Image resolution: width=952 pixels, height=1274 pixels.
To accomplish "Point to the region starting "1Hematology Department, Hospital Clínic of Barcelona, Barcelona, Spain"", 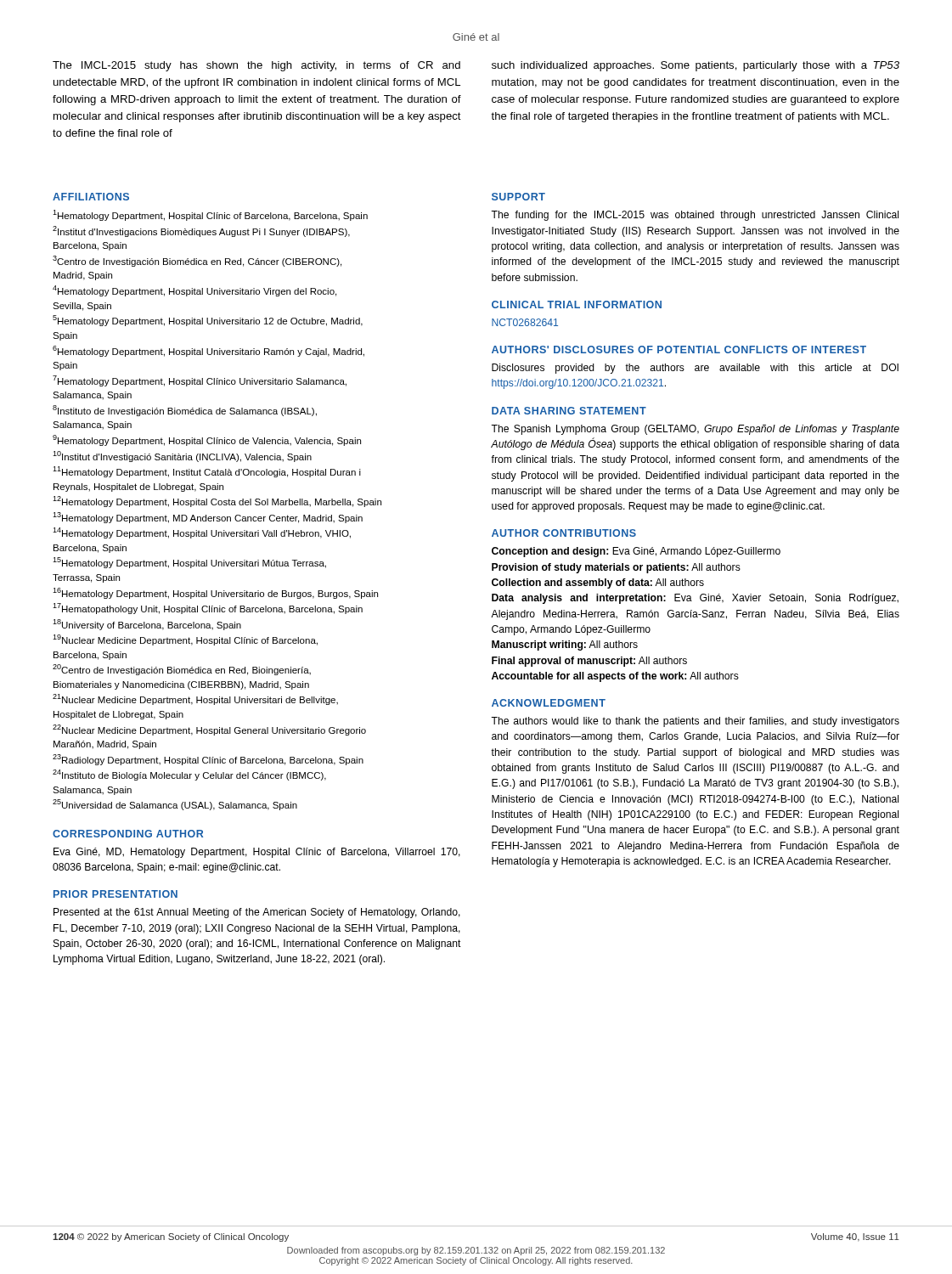I will coord(217,509).
